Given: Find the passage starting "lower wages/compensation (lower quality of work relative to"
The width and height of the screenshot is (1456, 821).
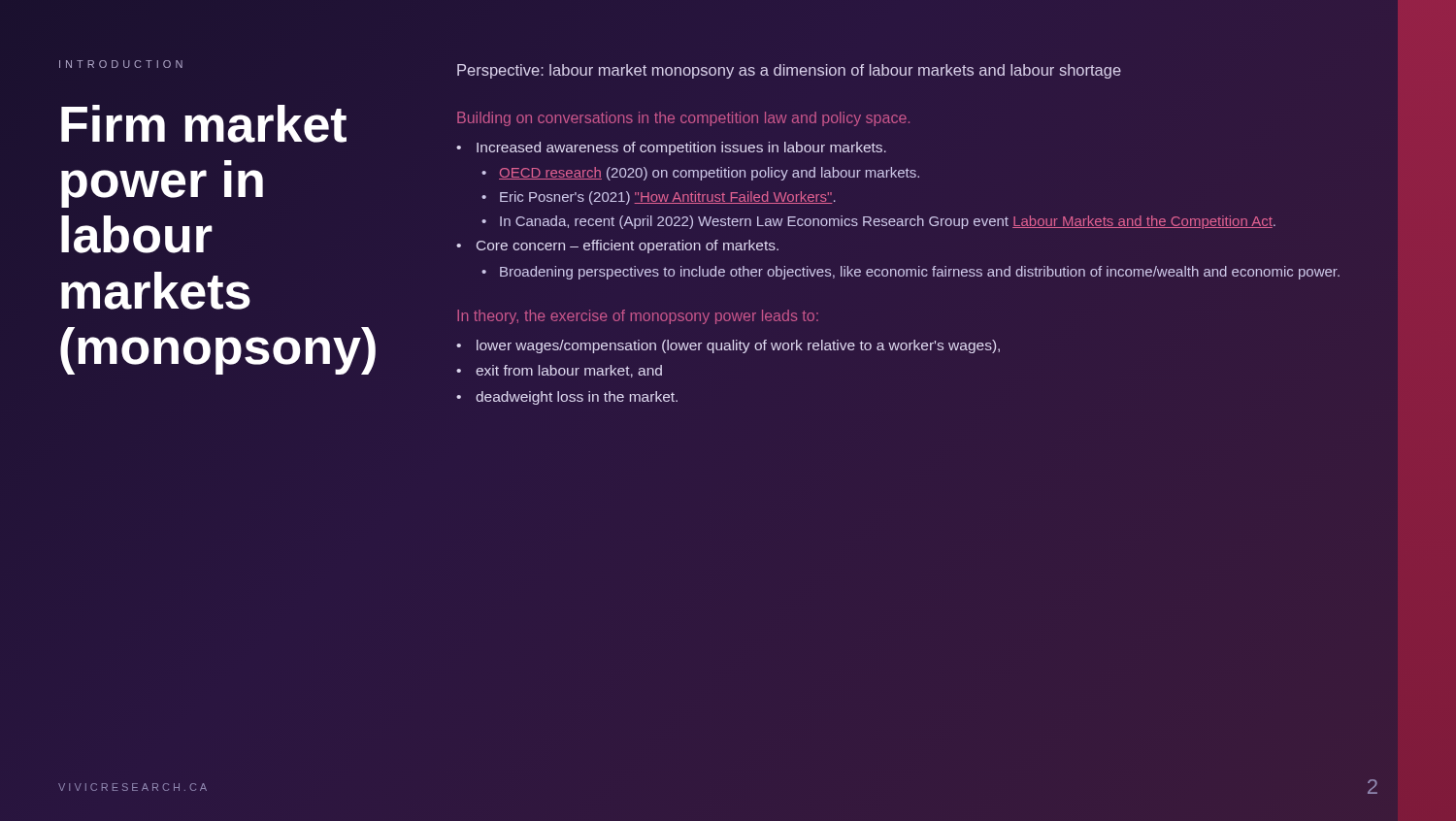Looking at the screenshot, I should click(x=738, y=345).
